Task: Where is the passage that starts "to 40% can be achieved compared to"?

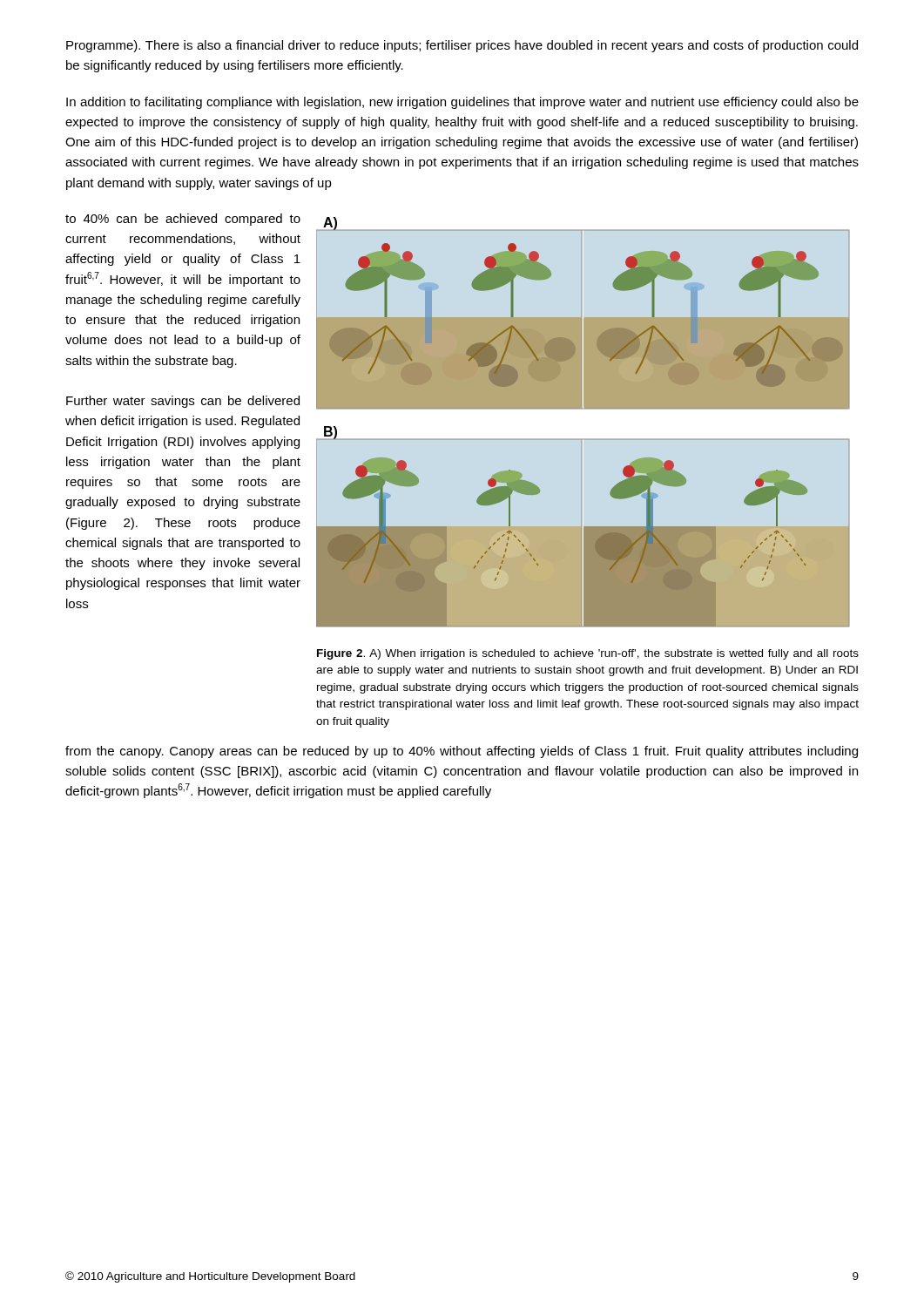Action: click(x=183, y=411)
